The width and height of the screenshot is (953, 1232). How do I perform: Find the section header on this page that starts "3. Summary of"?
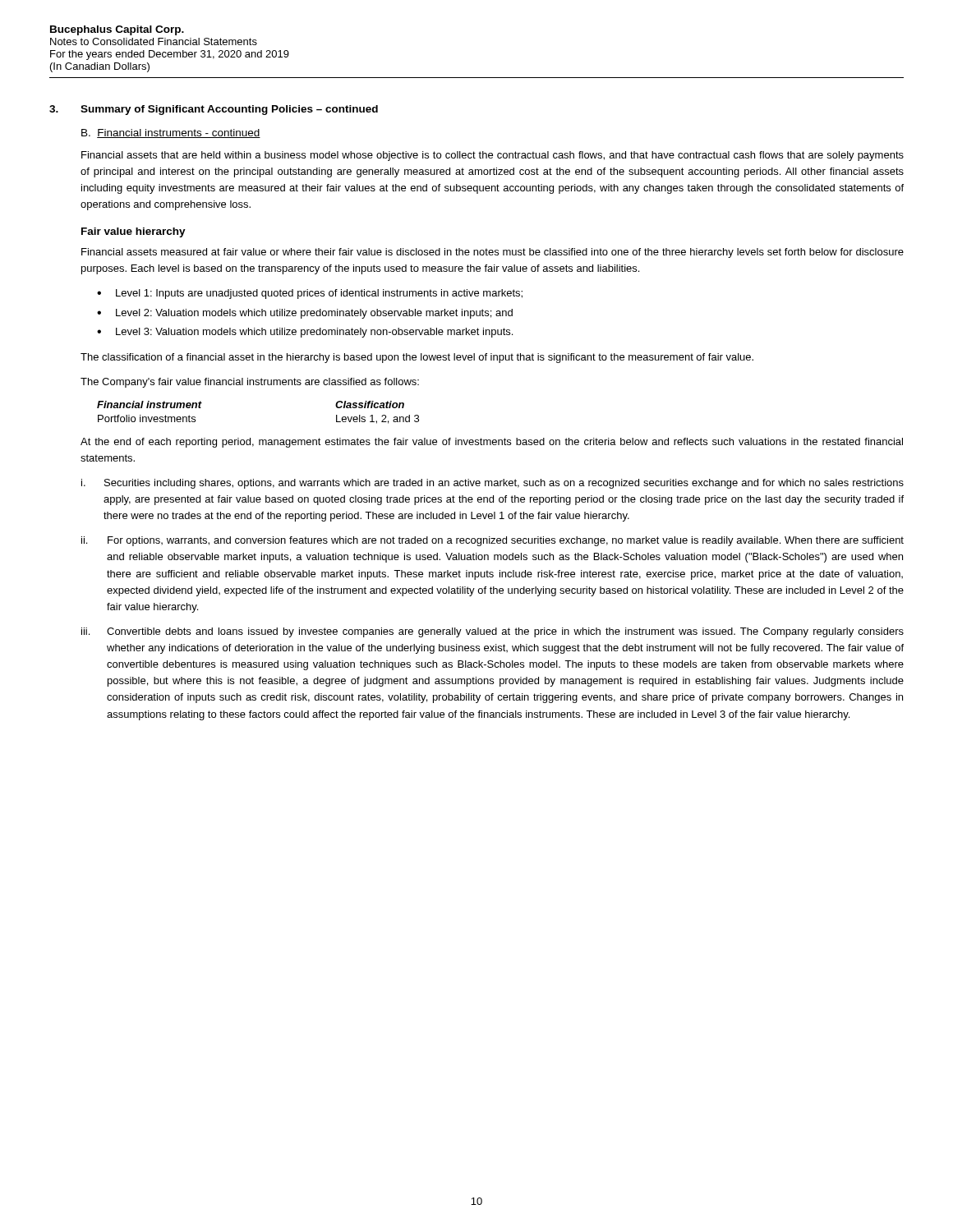tap(214, 109)
